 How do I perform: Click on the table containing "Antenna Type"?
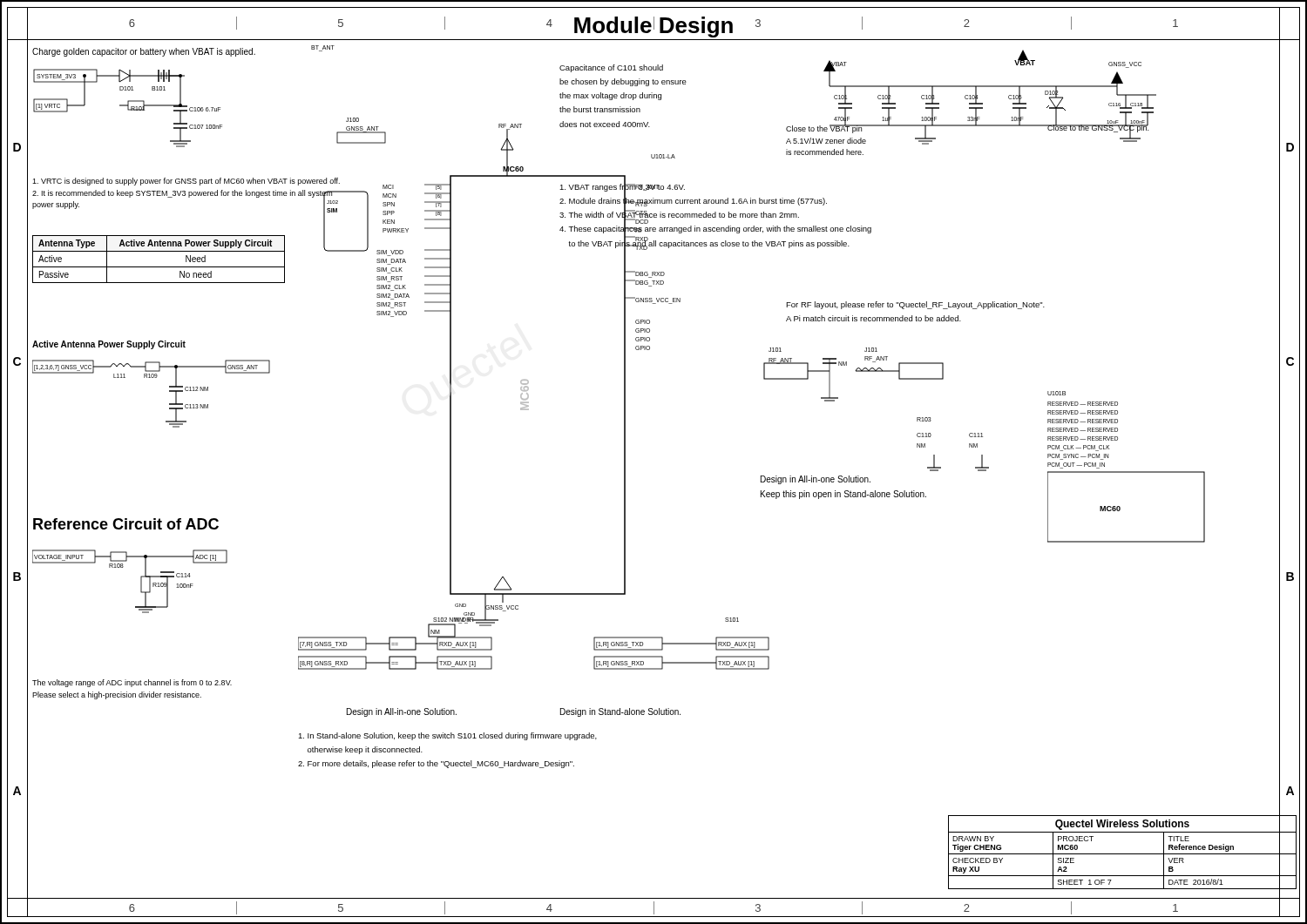tap(159, 259)
